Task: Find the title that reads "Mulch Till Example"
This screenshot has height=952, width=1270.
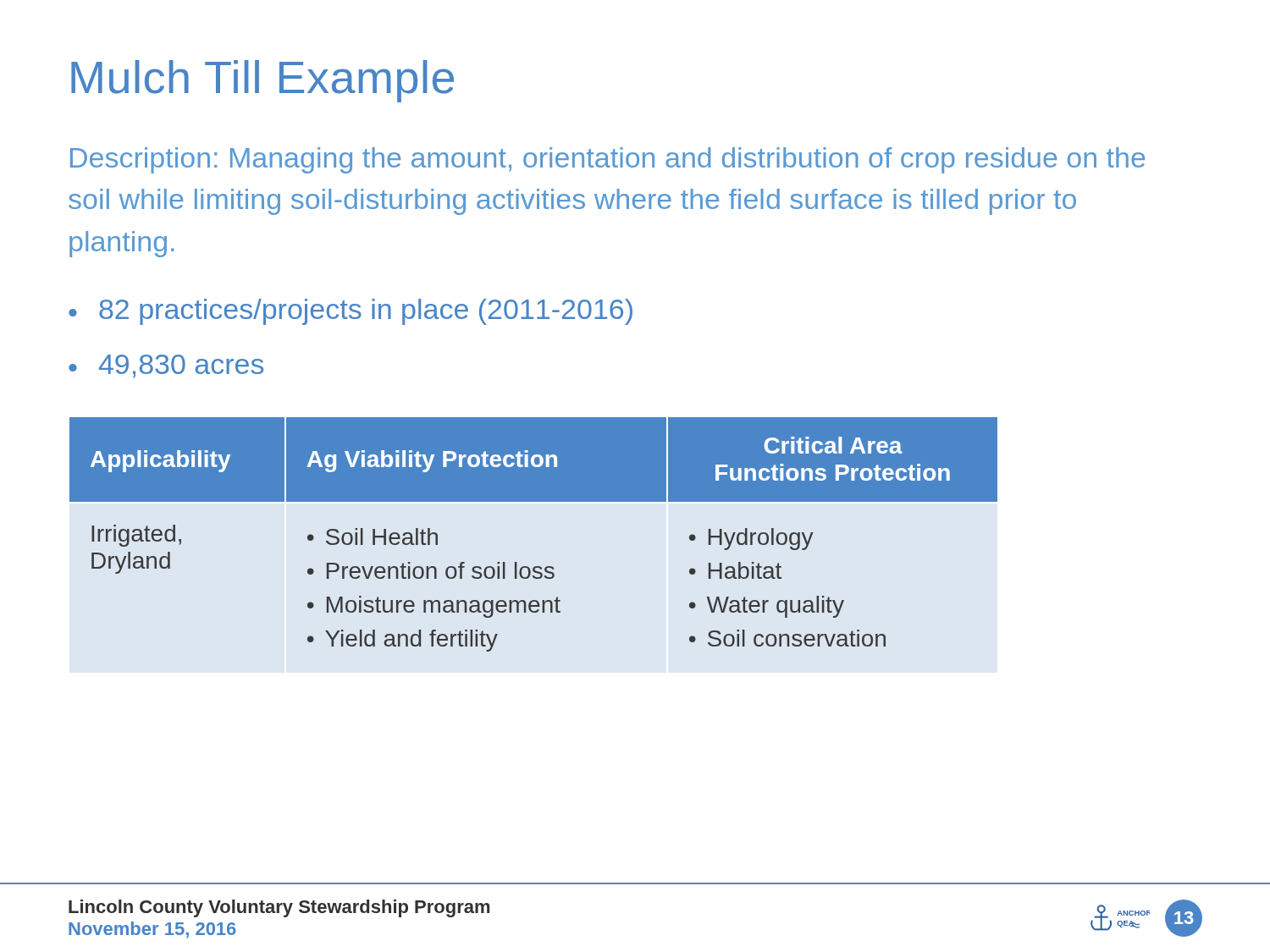Action: 262,77
